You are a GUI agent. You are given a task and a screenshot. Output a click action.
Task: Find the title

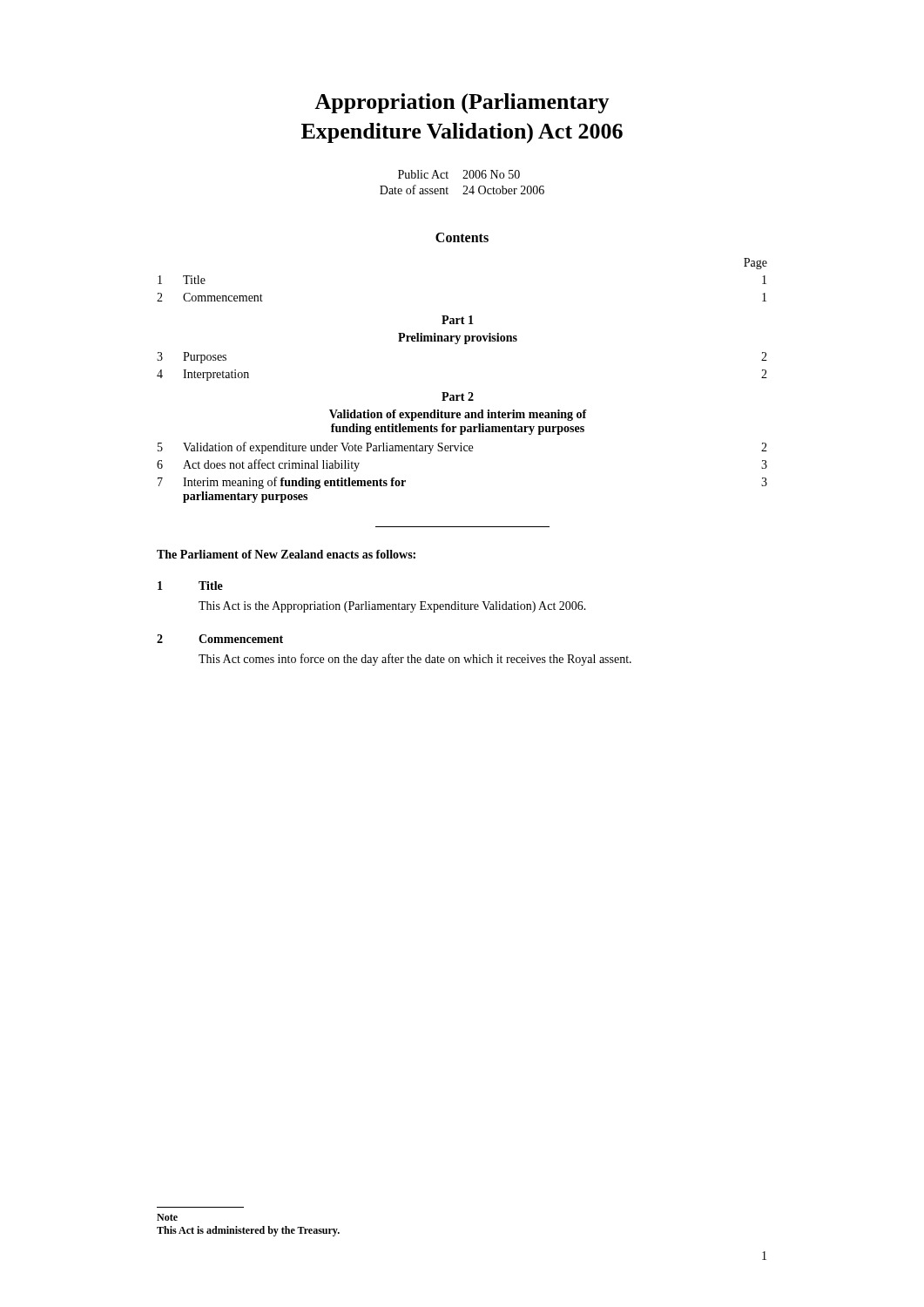pos(462,117)
